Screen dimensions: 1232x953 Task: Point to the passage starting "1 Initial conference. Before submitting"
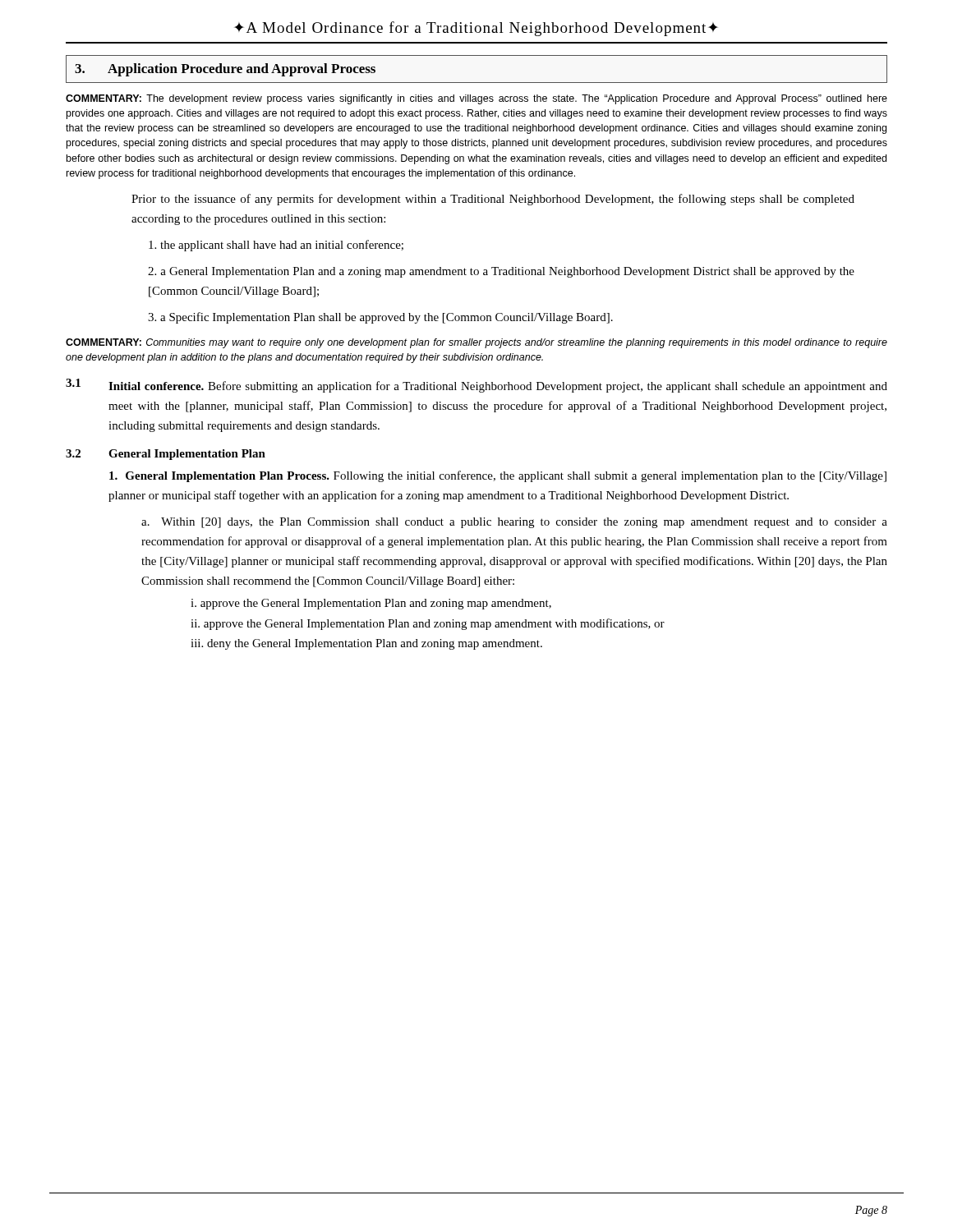[x=476, y=406]
